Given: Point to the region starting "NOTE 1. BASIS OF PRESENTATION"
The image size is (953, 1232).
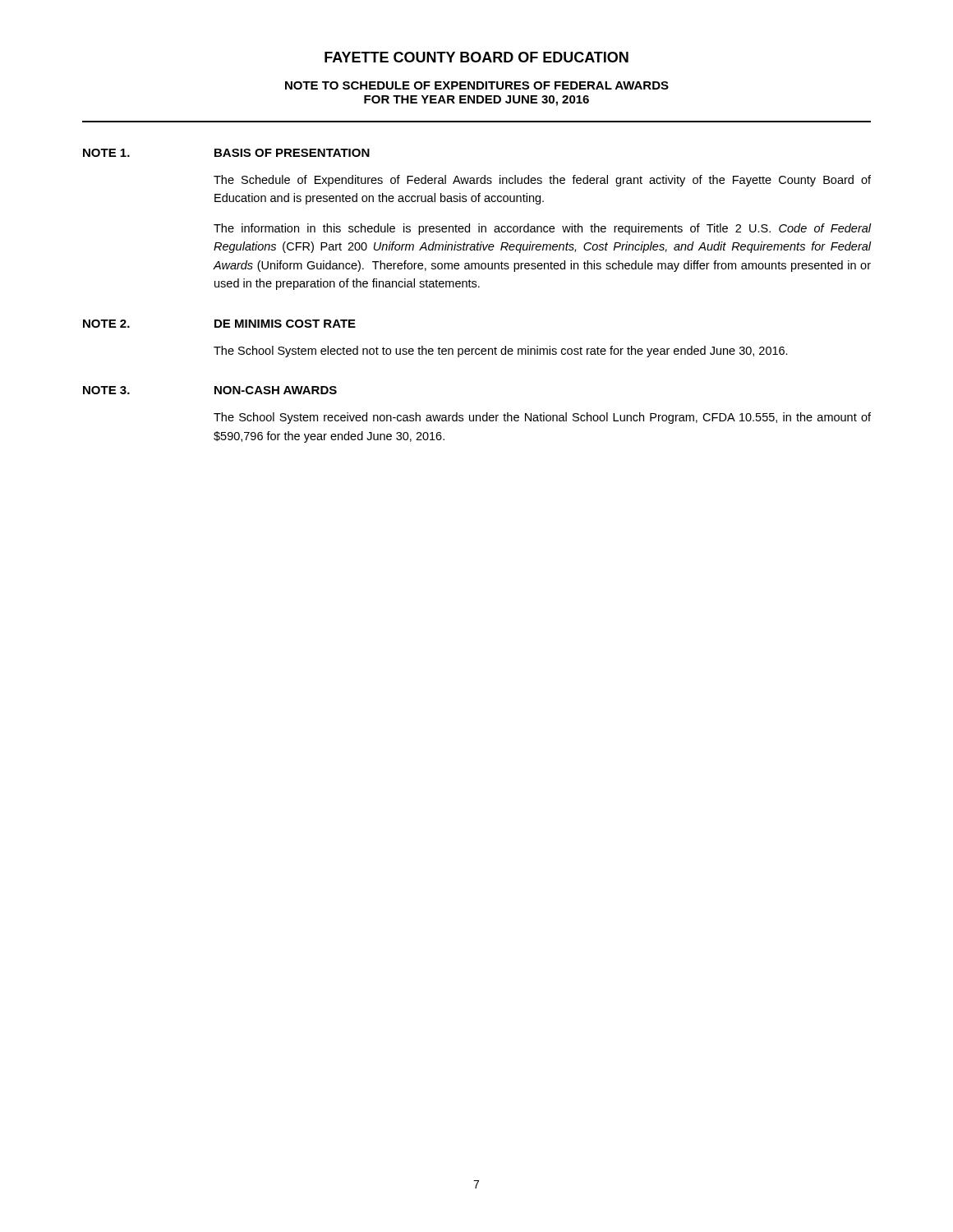Looking at the screenshot, I should point(226,153).
